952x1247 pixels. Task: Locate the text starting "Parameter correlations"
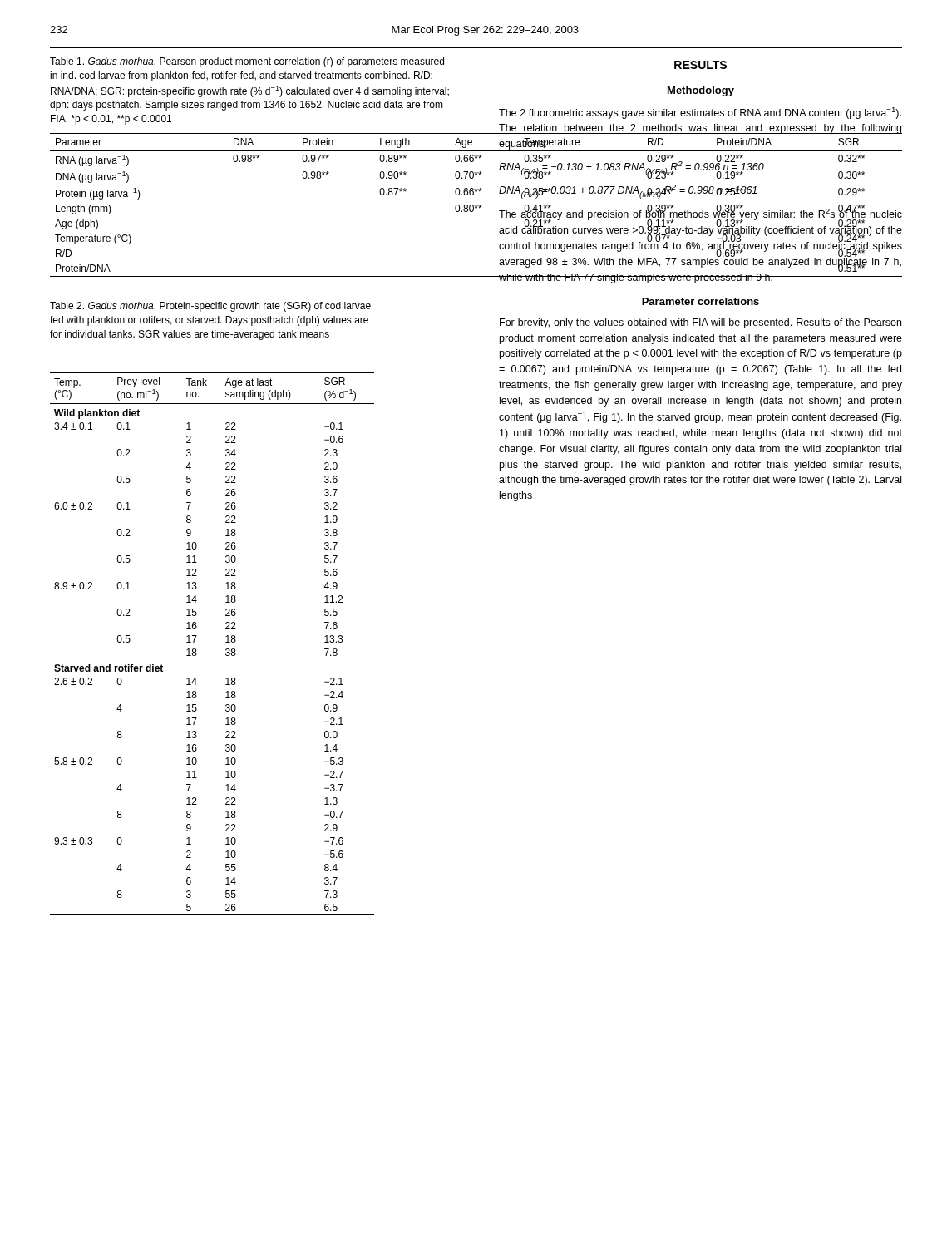[x=701, y=302]
